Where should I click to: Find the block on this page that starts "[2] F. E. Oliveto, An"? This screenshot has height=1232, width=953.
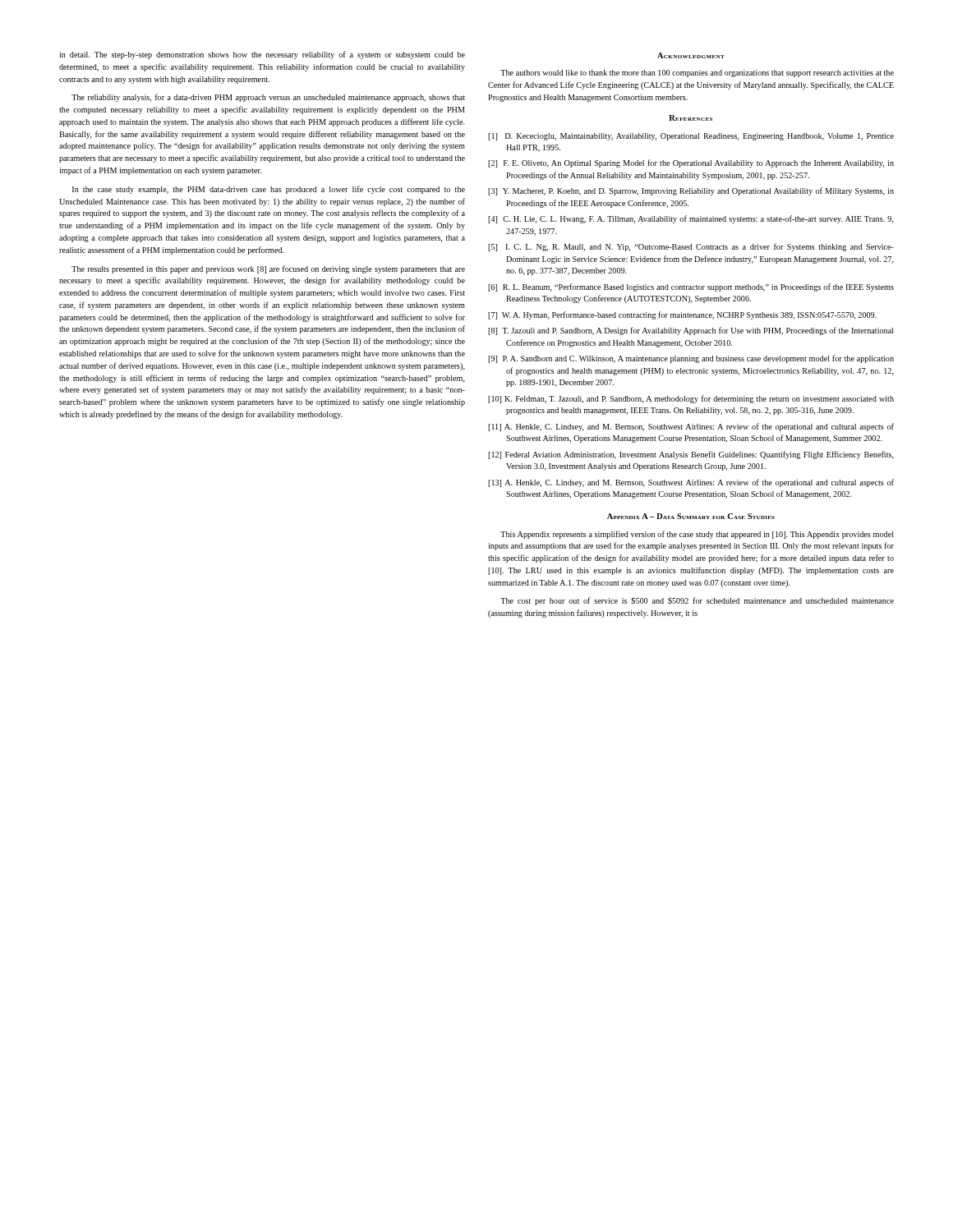click(x=691, y=170)
